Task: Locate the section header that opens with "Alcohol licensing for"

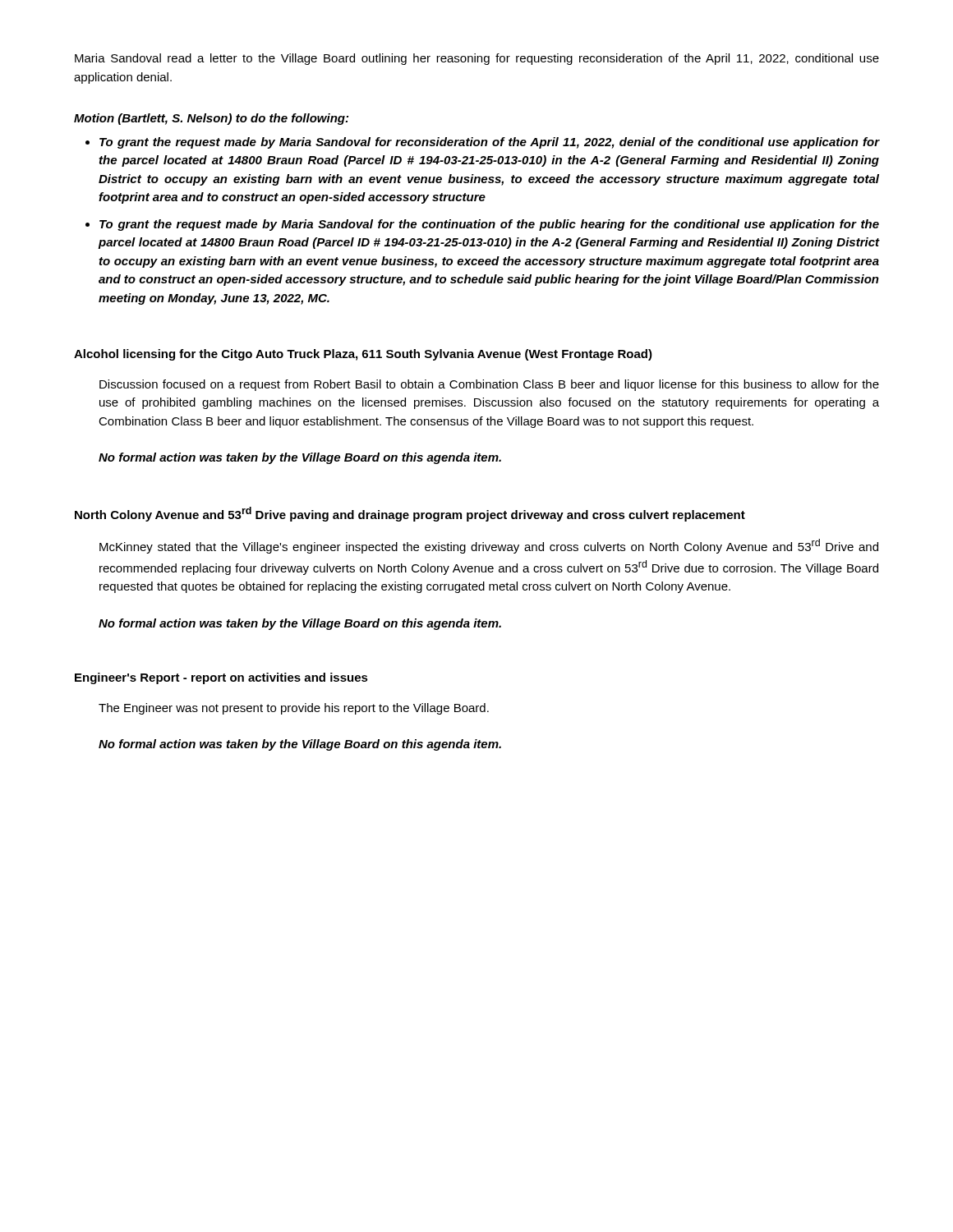Action: pyautogui.click(x=363, y=354)
